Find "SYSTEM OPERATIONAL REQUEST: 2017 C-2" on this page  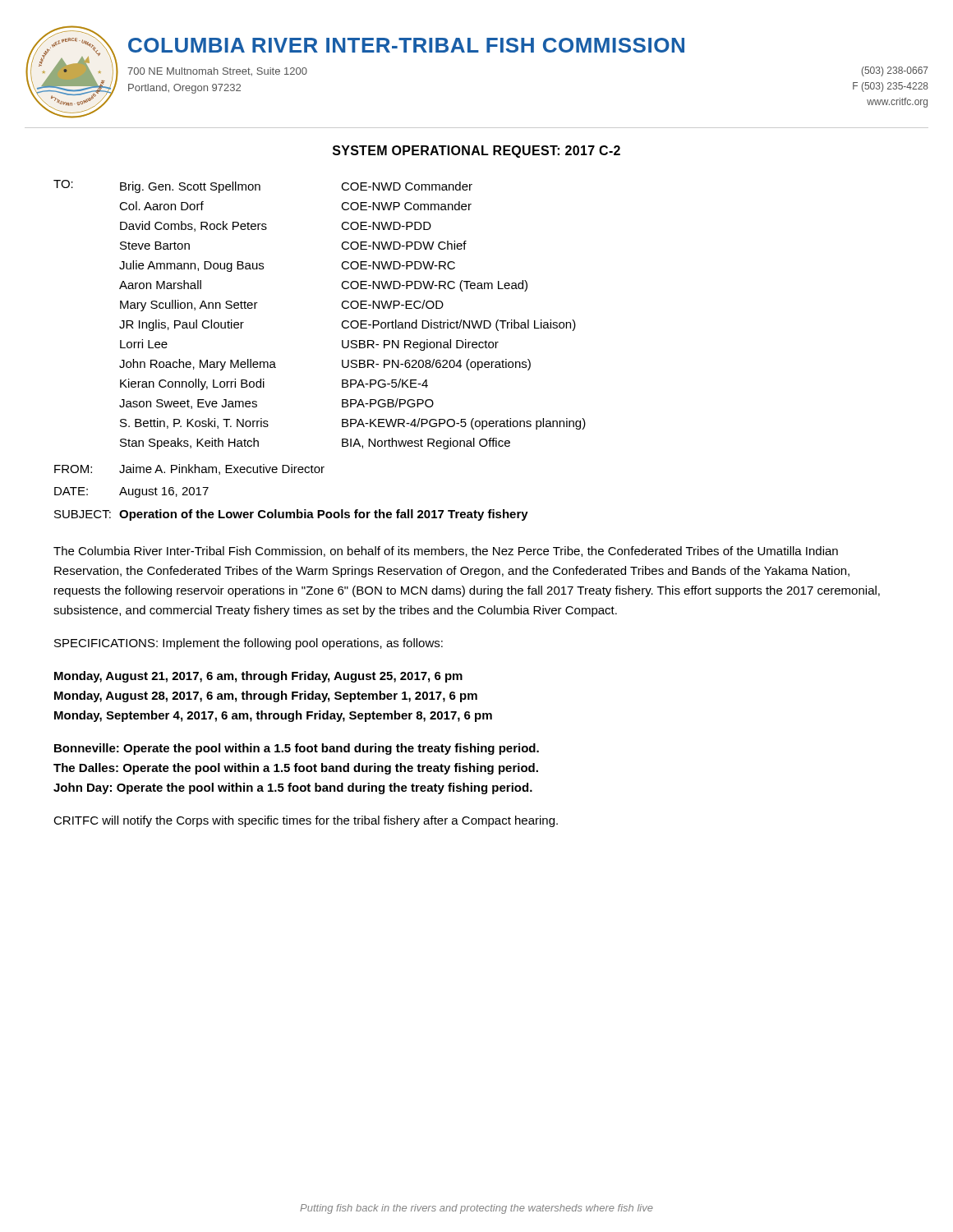coord(476,151)
